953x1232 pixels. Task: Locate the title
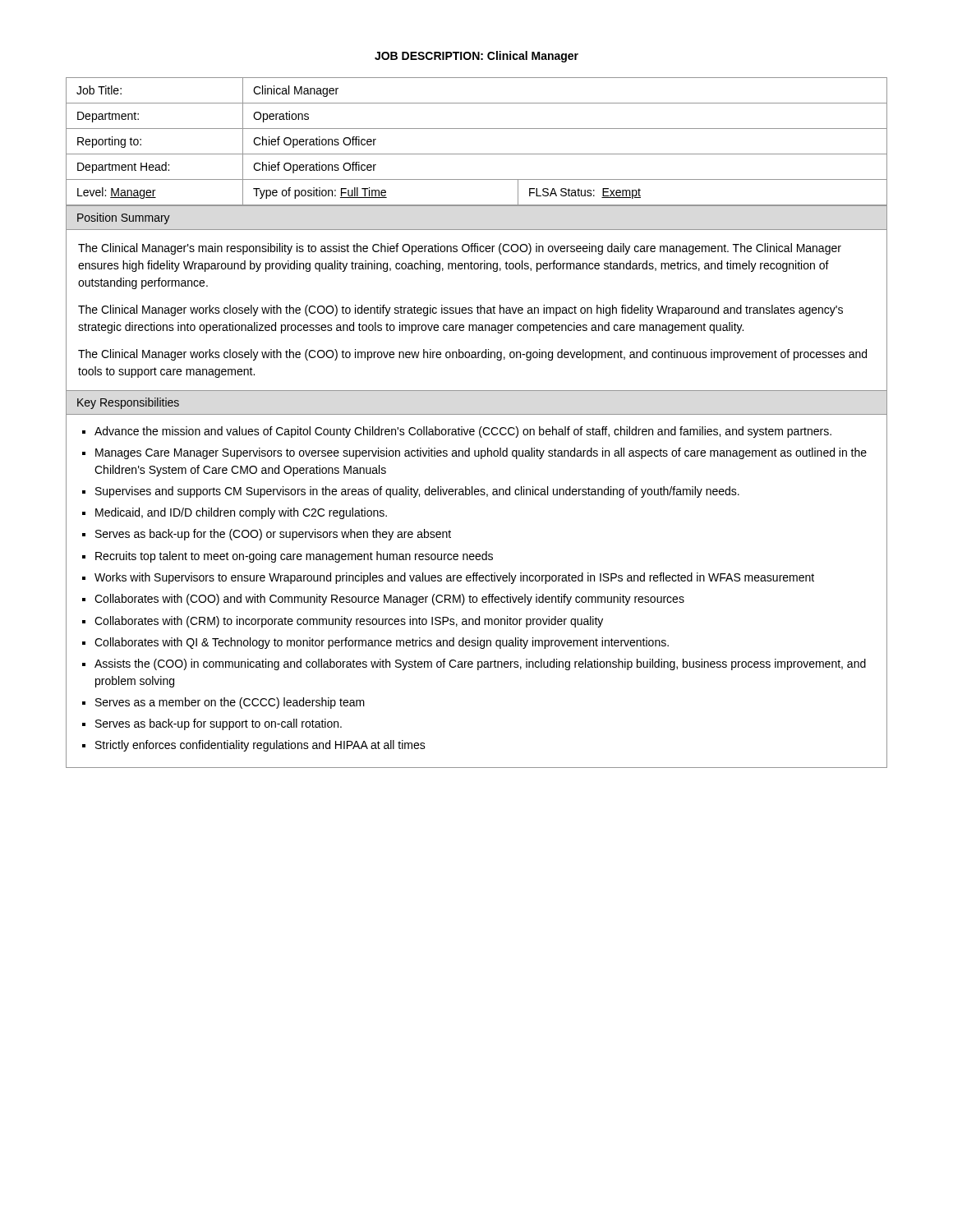pyautogui.click(x=476, y=56)
